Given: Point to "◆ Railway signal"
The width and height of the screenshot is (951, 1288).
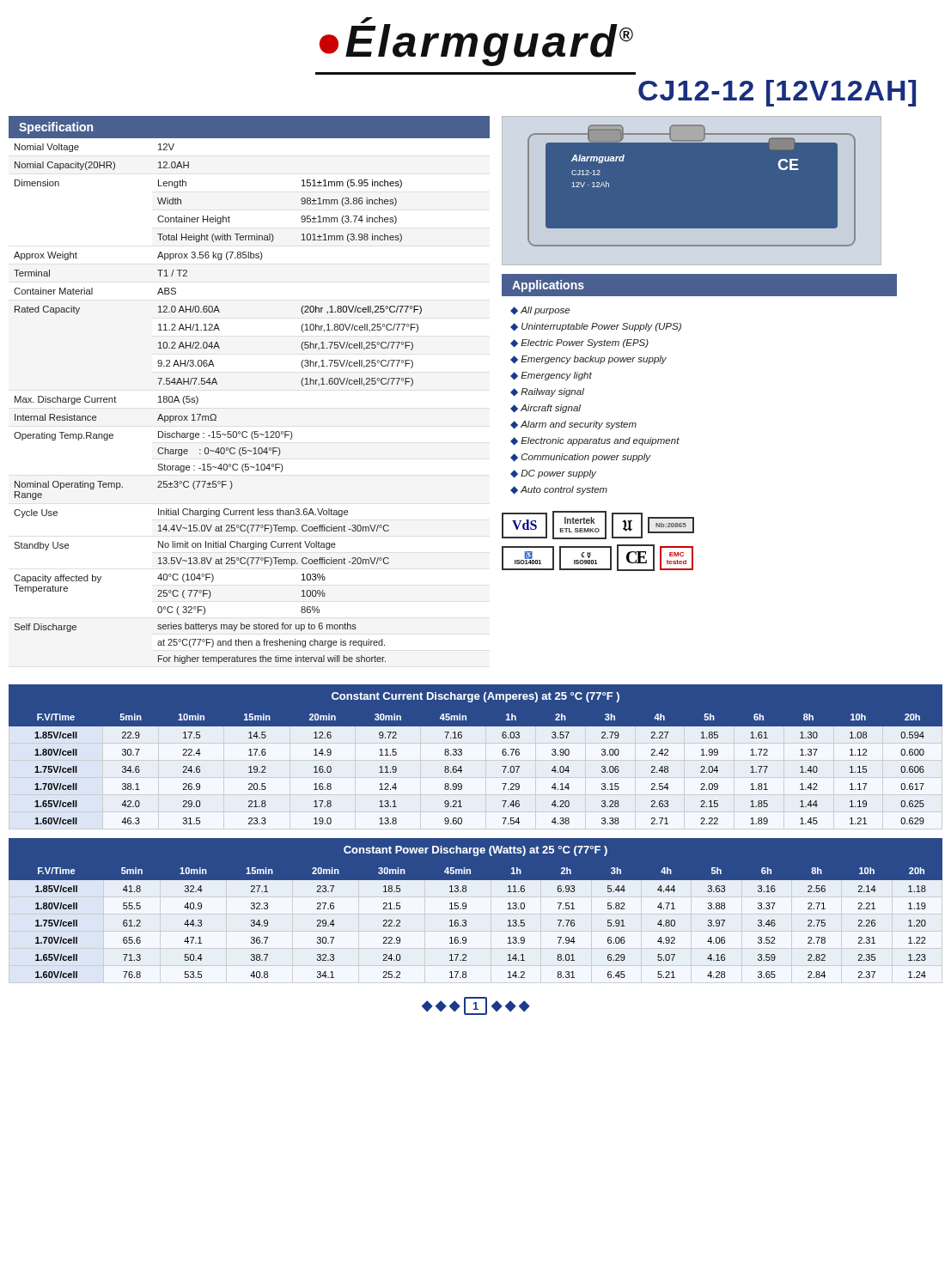Looking at the screenshot, I should coord(547,391).
